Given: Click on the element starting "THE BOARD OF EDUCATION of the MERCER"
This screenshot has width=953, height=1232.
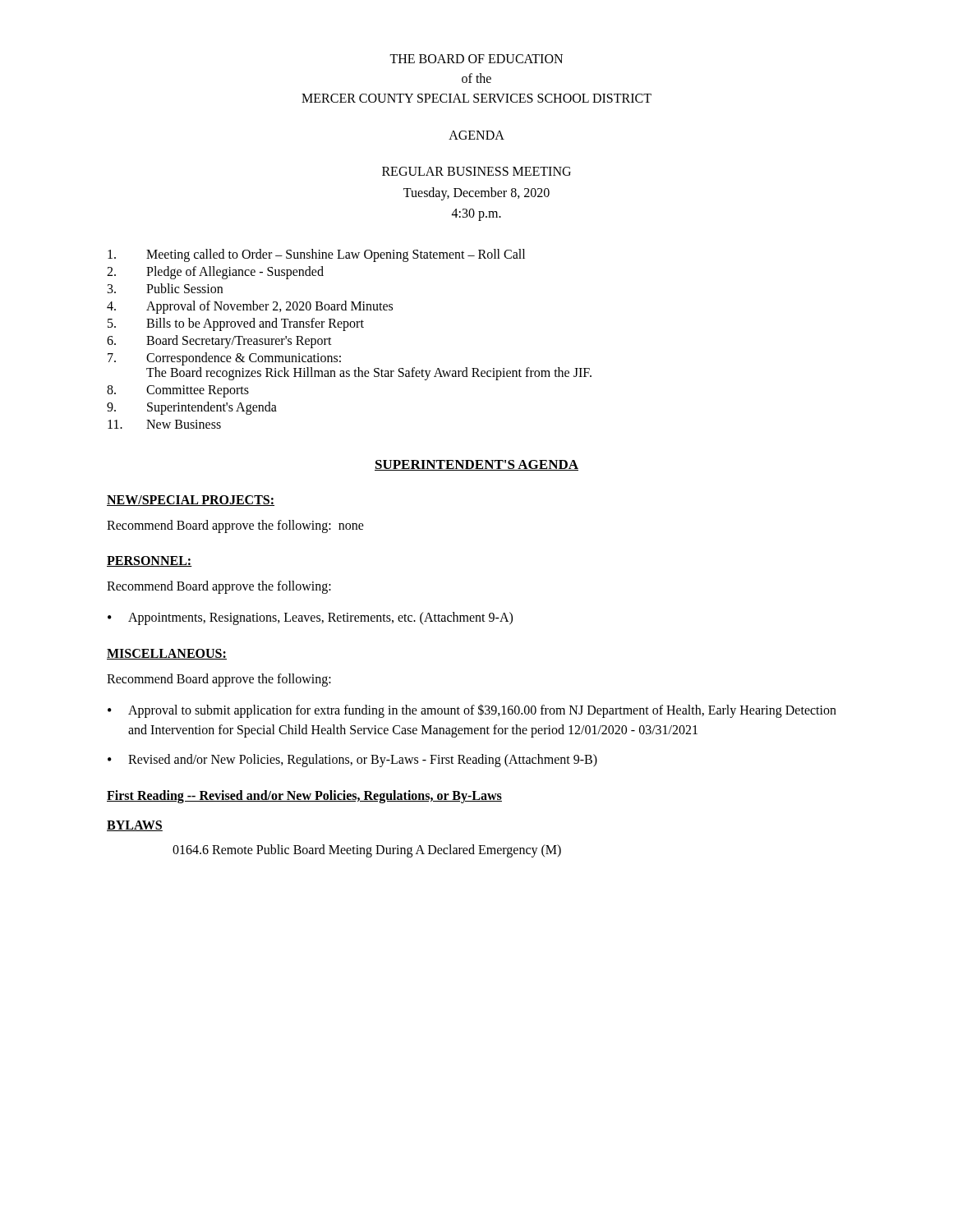Looking at the screenshot, I should pyautogui.click(x=476, y=79).
